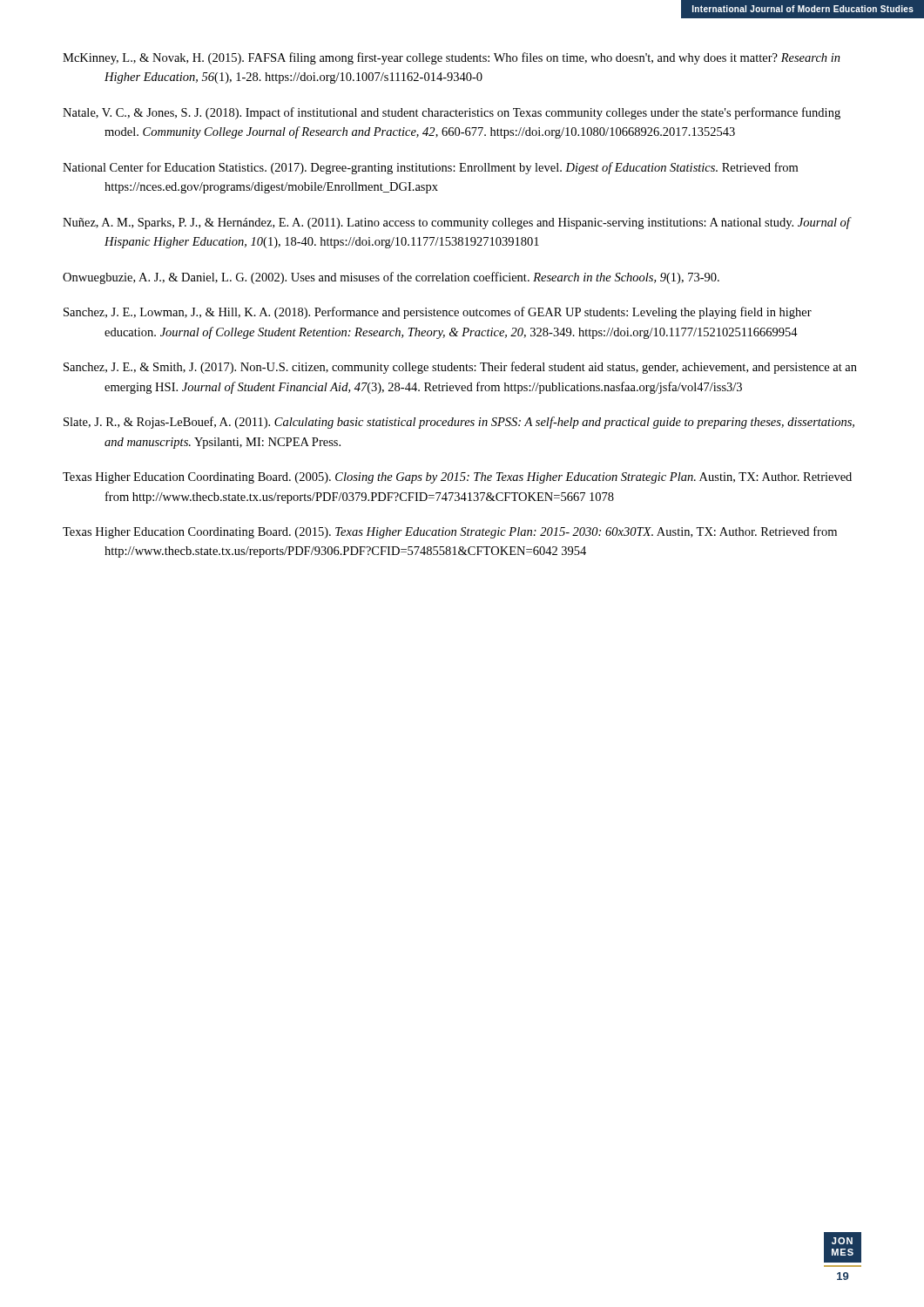
Task: Navigate to the element starting "Texas Higher Education Coordinating Board. (2005). Closing"
Action: 457,486
